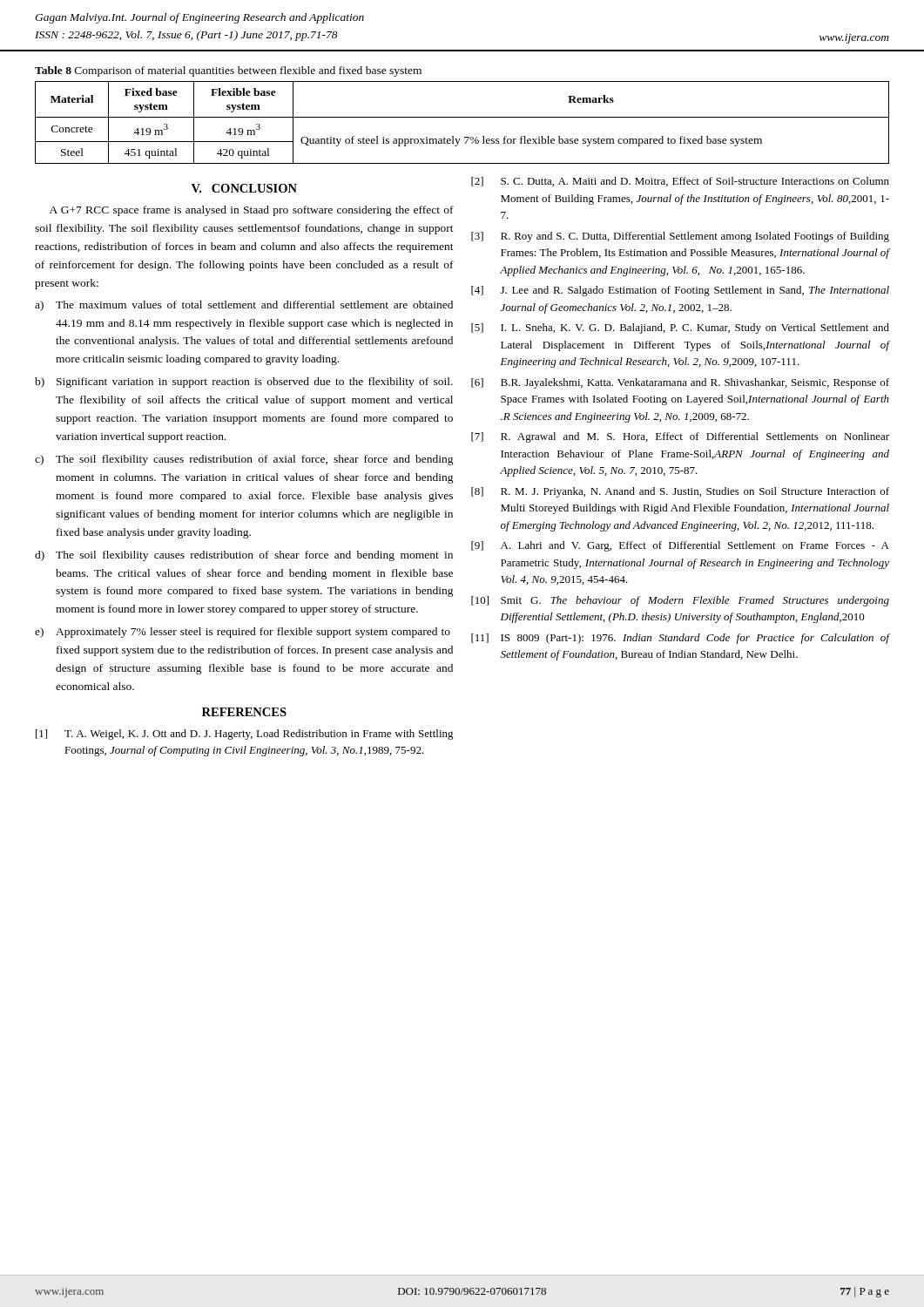Locate the caption that opens with "Table 8 Comparison of material"
Screen dimensions: 1307x924
coord(228,70)
